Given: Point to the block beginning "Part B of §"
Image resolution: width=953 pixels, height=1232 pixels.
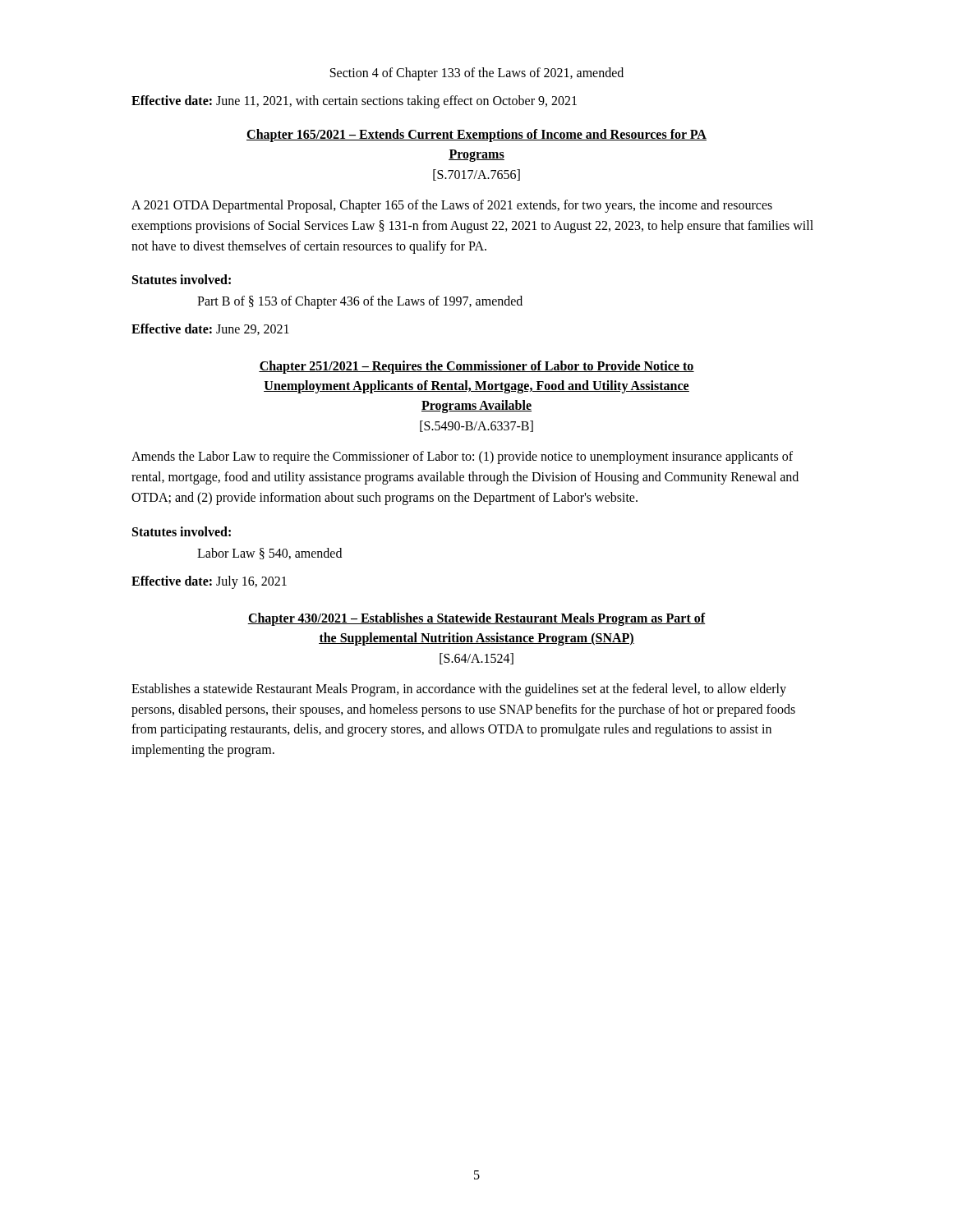Looking at the screenshot, I should point(360,301).
